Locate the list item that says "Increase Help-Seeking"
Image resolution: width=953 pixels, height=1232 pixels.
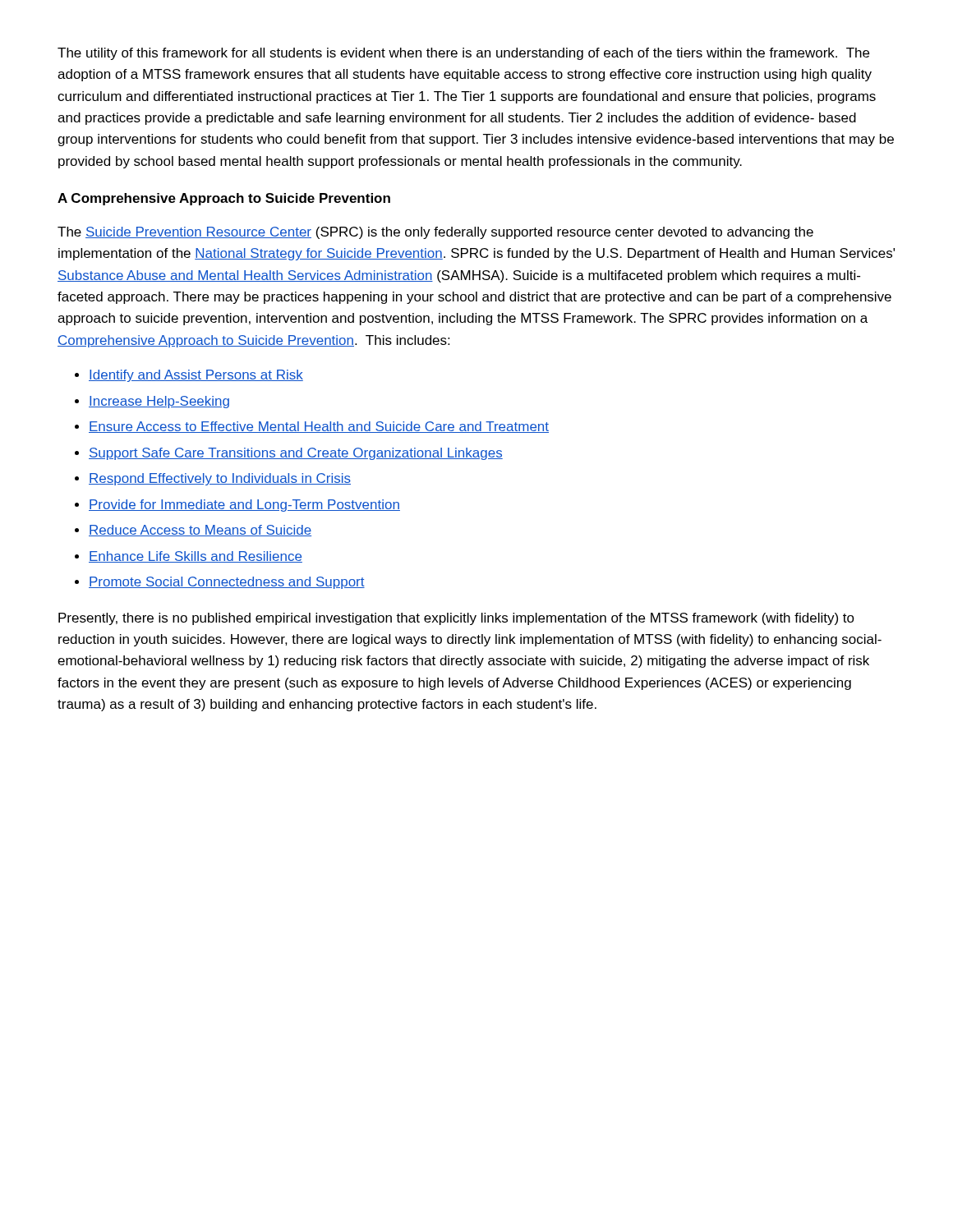(x=159, y=401)
